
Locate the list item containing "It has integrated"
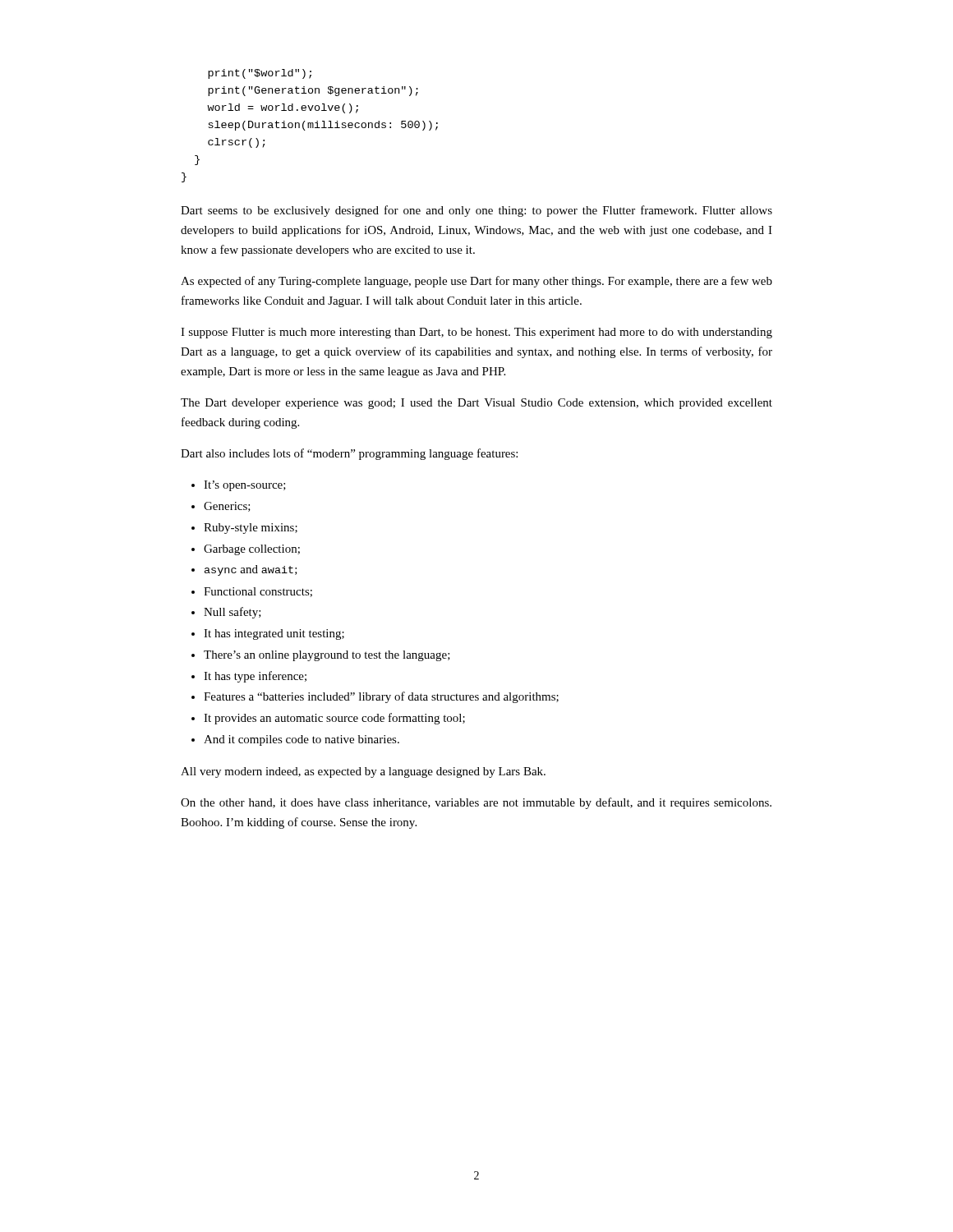(x=274, y=633)
